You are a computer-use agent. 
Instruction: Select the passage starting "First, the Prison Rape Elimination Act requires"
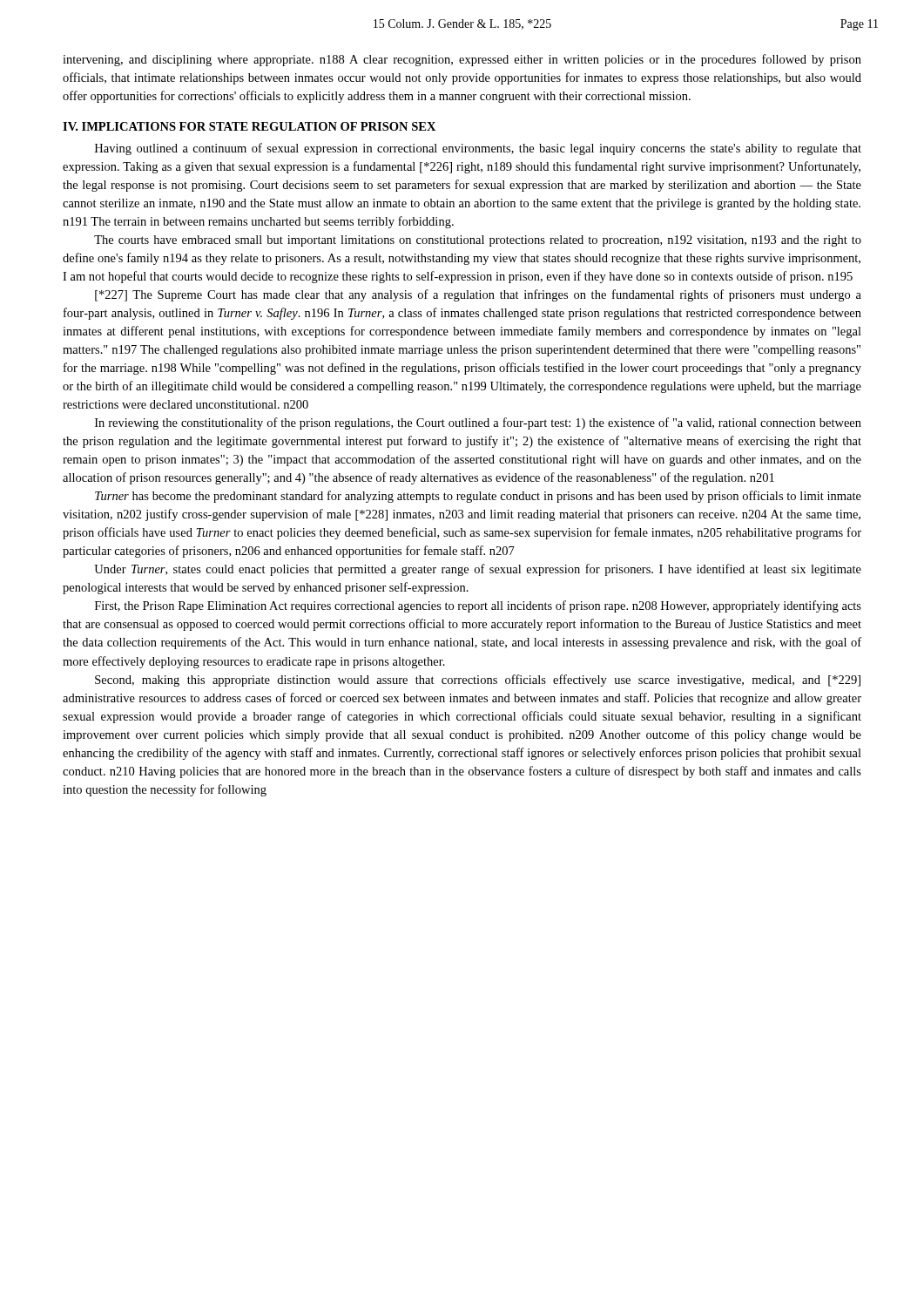click(x=462, y=634)
